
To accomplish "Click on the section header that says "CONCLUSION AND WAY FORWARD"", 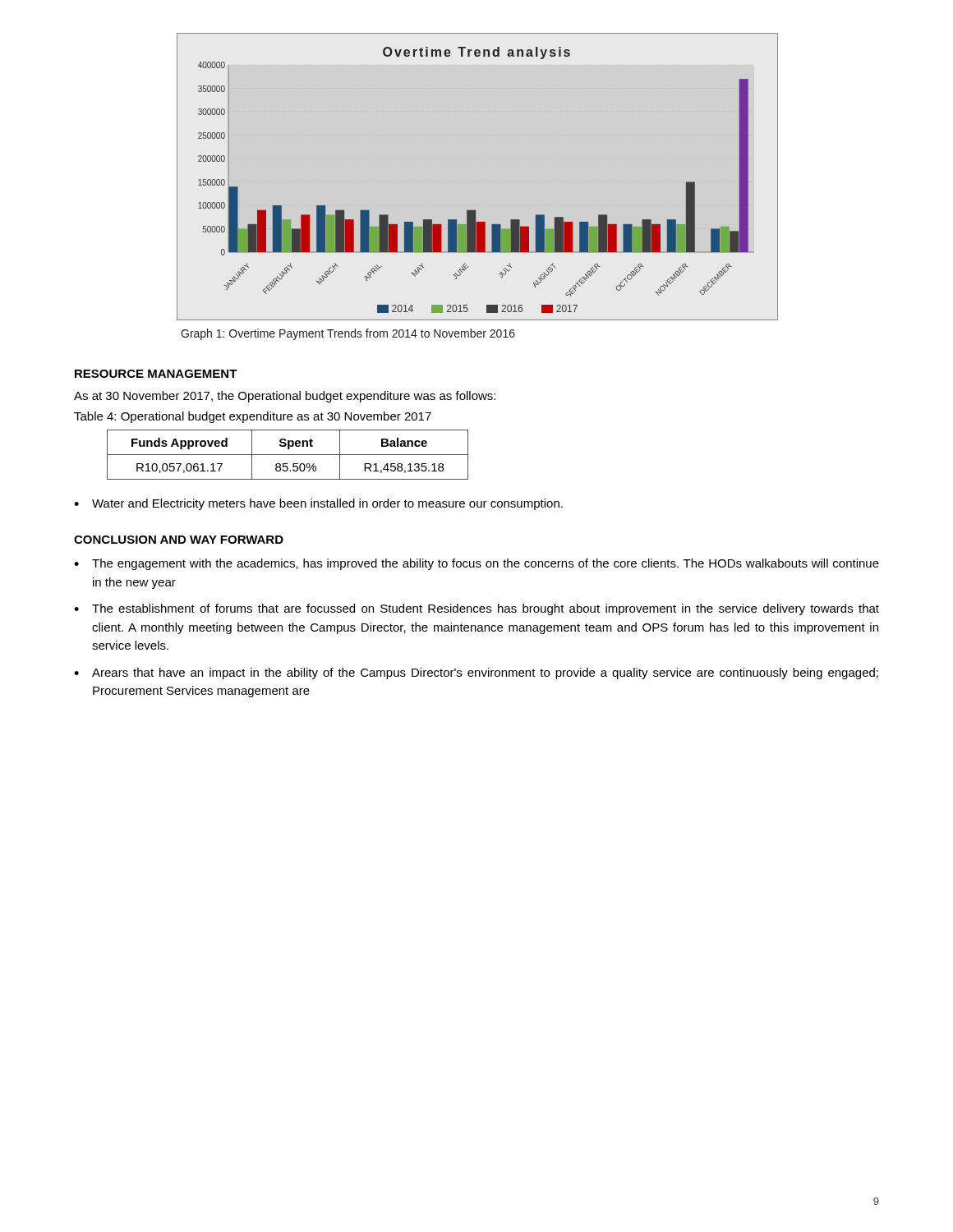I will tap(179, 540).
